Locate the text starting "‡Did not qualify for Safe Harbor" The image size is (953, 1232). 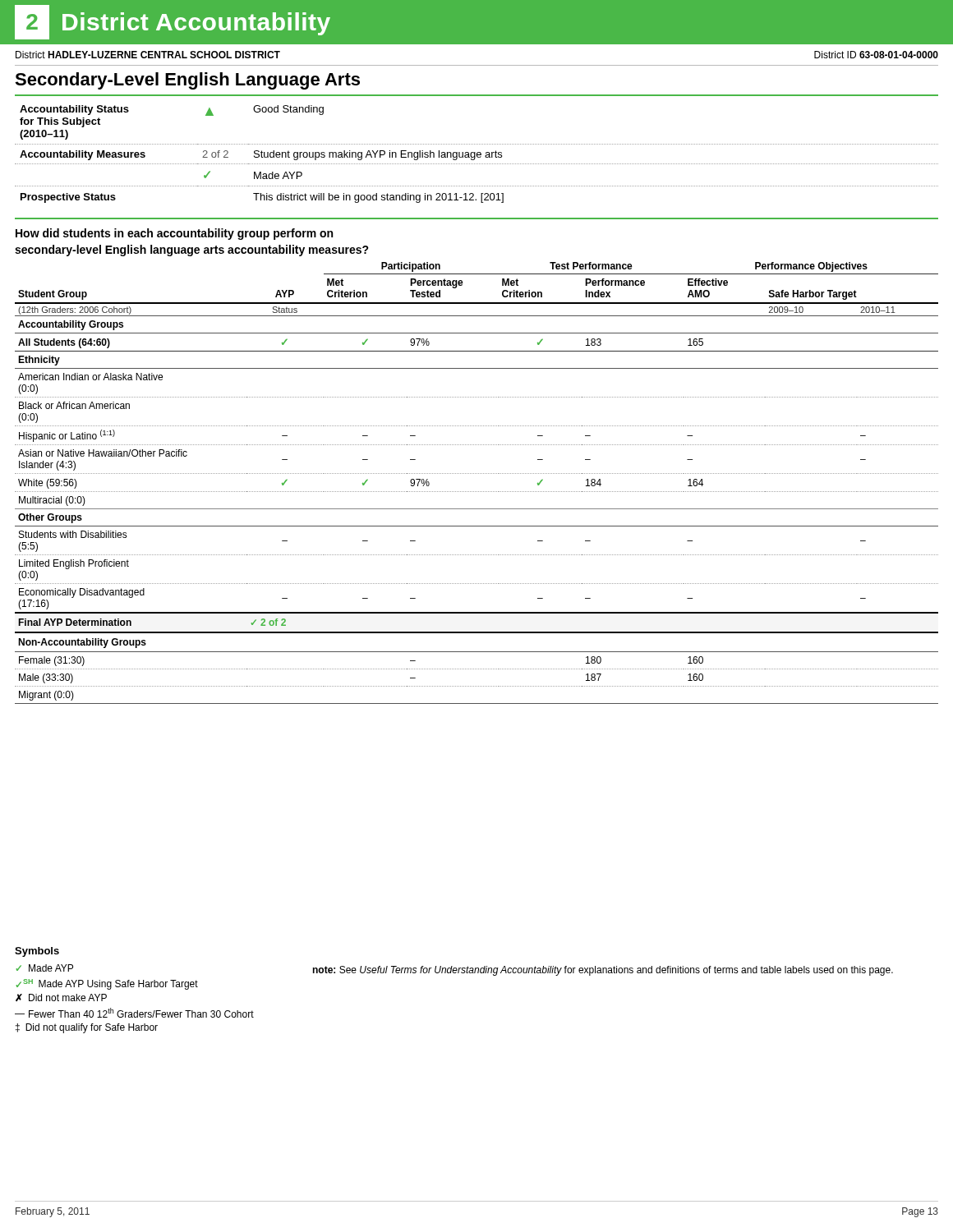point(86,1027)
